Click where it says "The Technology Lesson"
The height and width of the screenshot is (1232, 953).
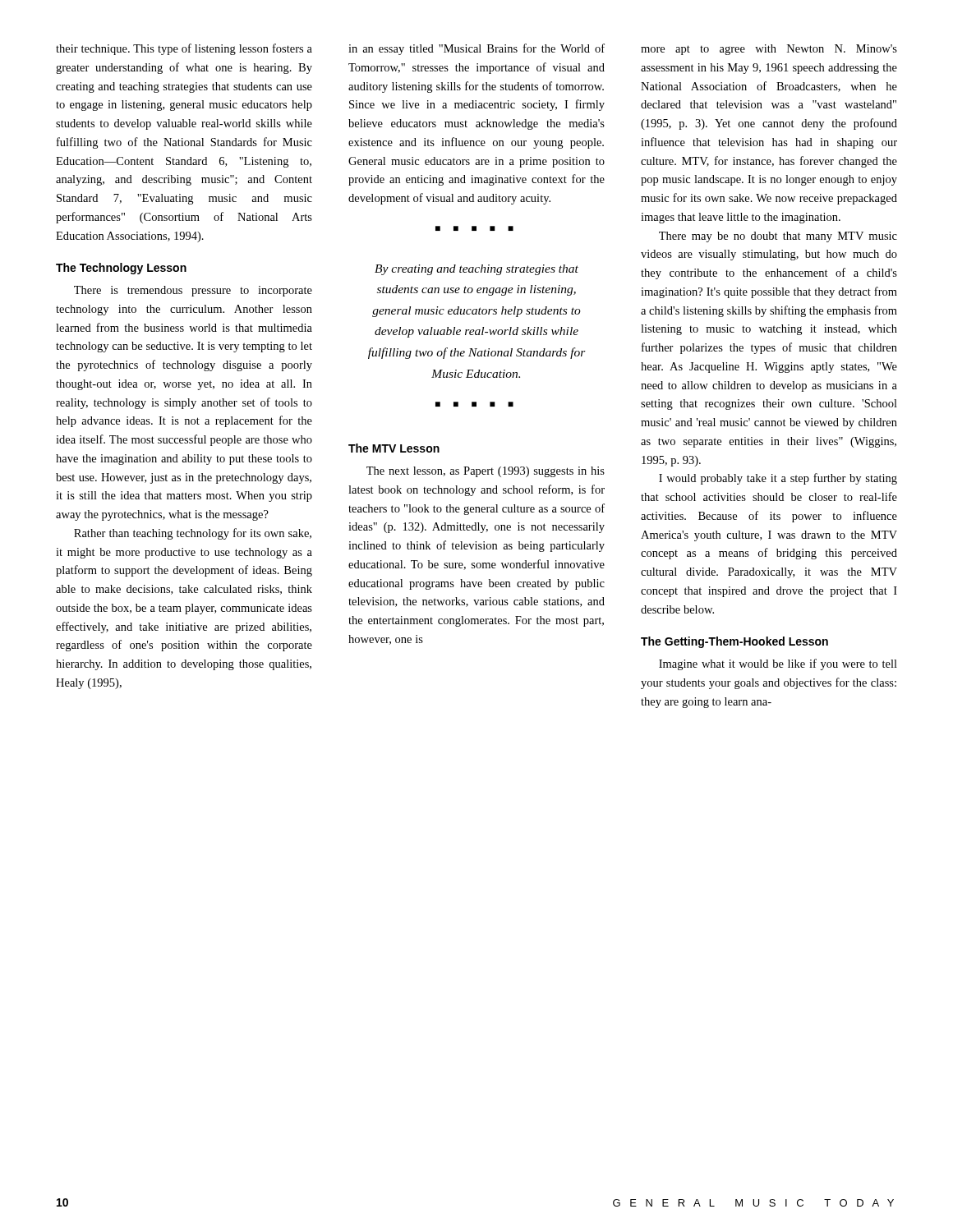click(121, 268)
